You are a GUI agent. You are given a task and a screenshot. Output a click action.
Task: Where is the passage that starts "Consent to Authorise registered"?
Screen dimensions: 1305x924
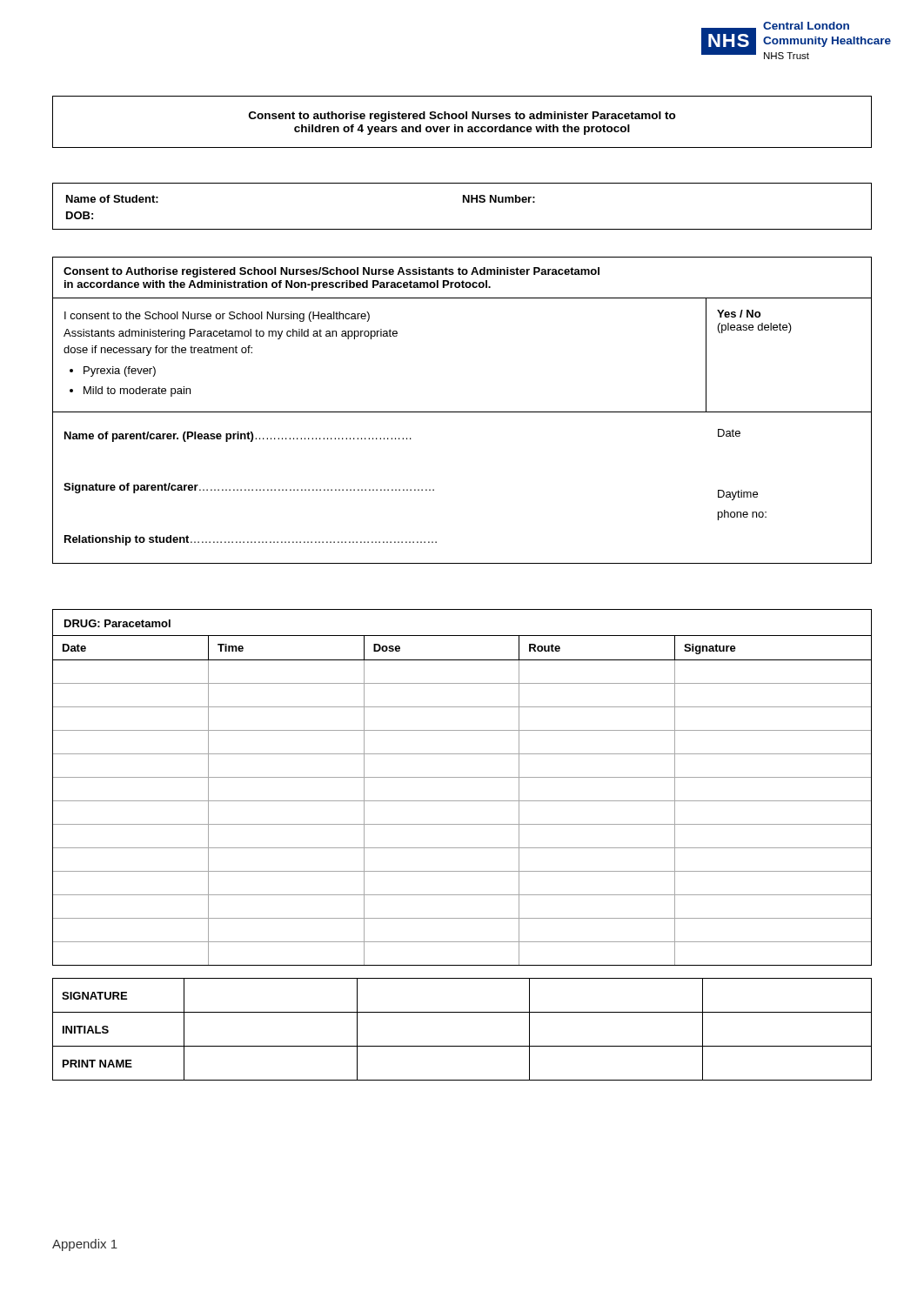click(x=462, y=410)
